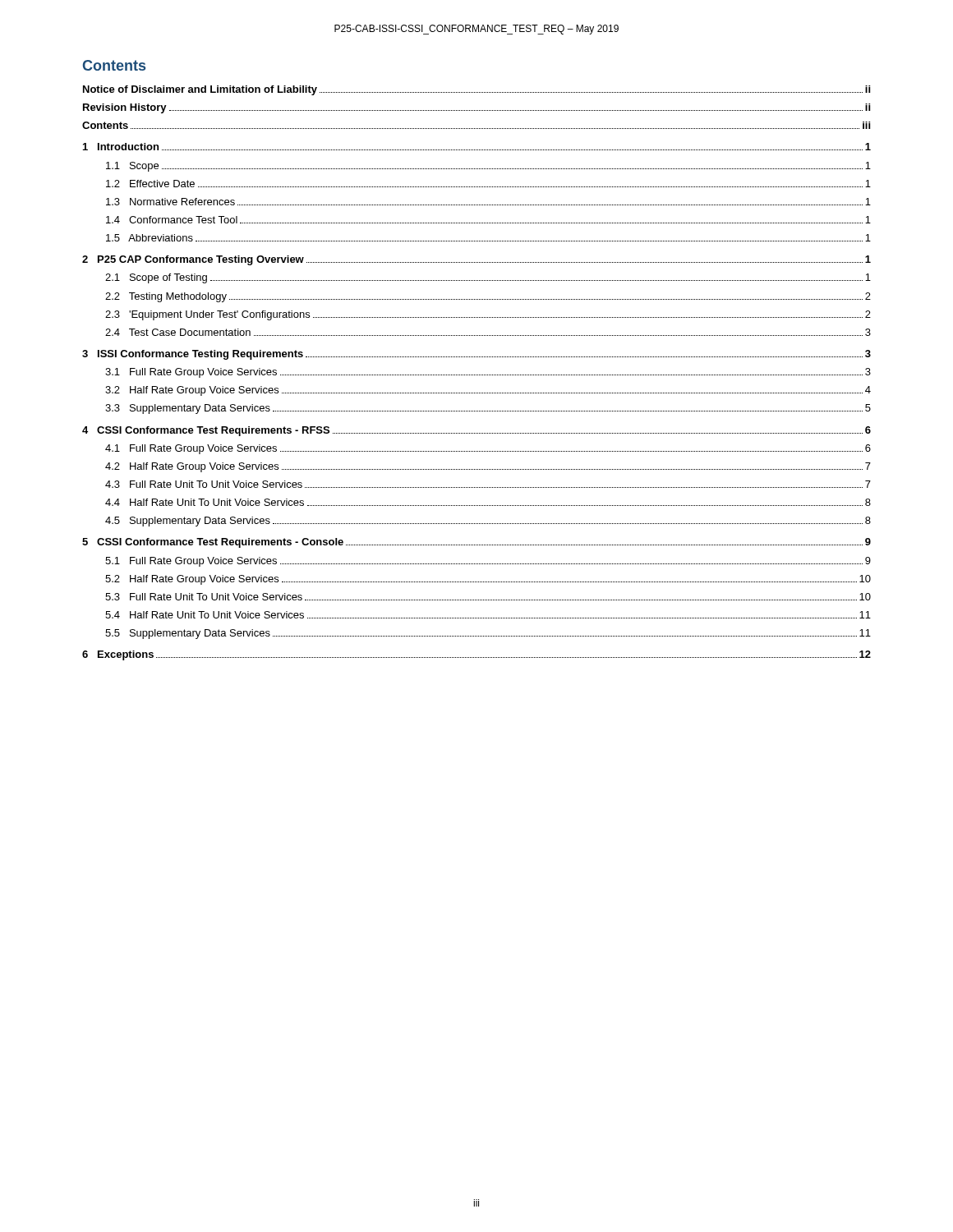Where does it say "1 Scope 1"?

(476, 166)
